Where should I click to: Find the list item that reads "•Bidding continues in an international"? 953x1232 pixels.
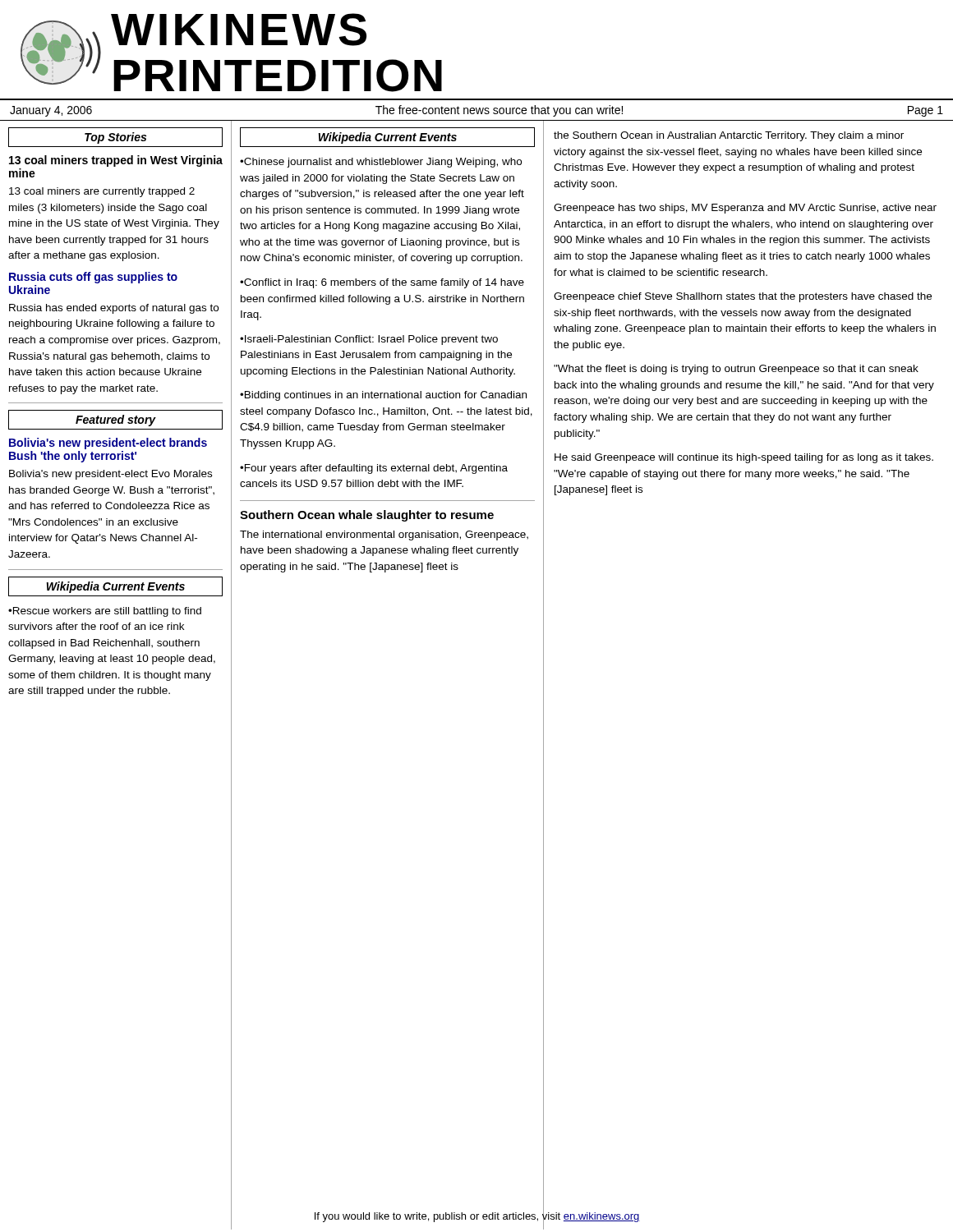(x=386, y=419)
